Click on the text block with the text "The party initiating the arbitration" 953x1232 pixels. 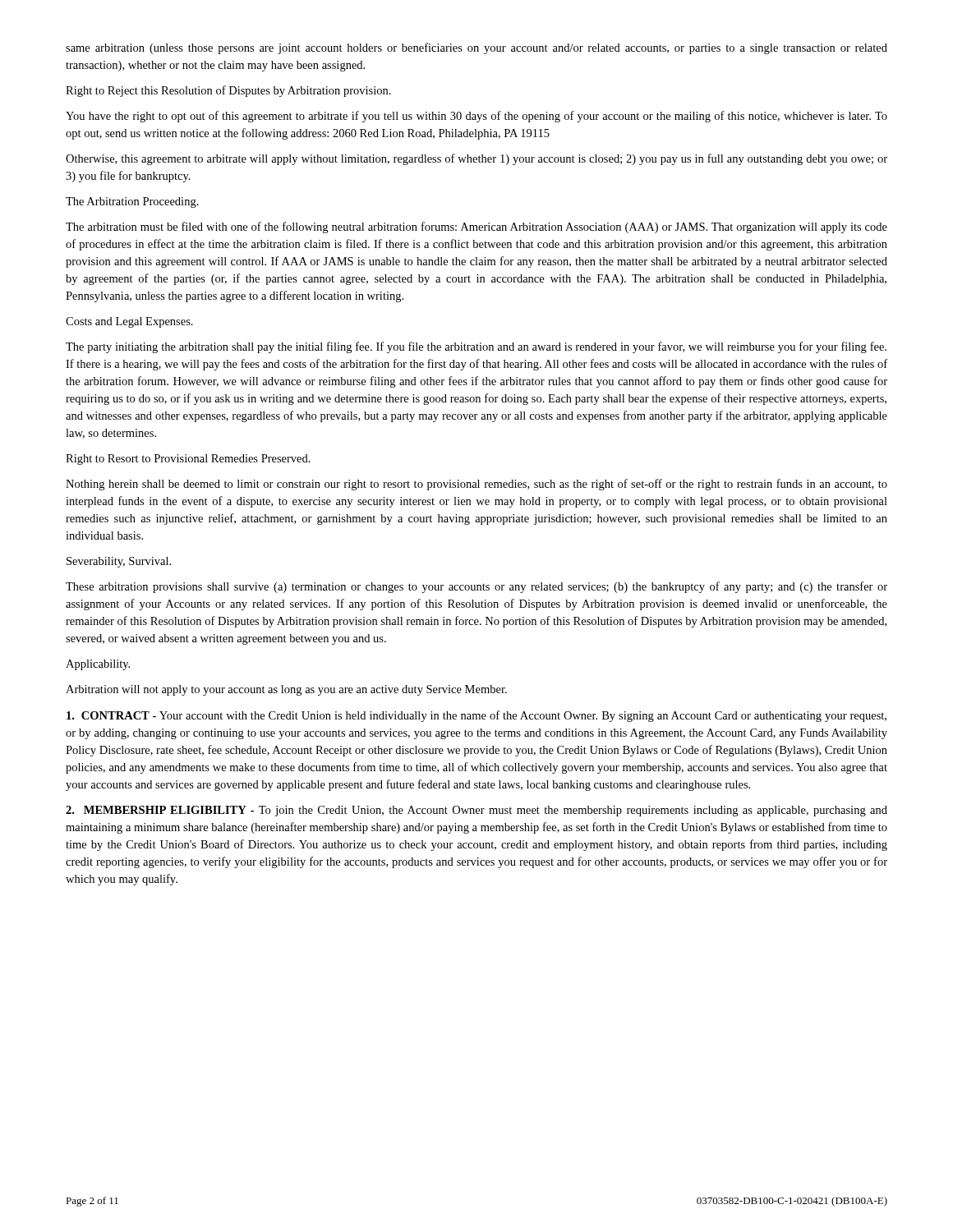pos(476,390)
